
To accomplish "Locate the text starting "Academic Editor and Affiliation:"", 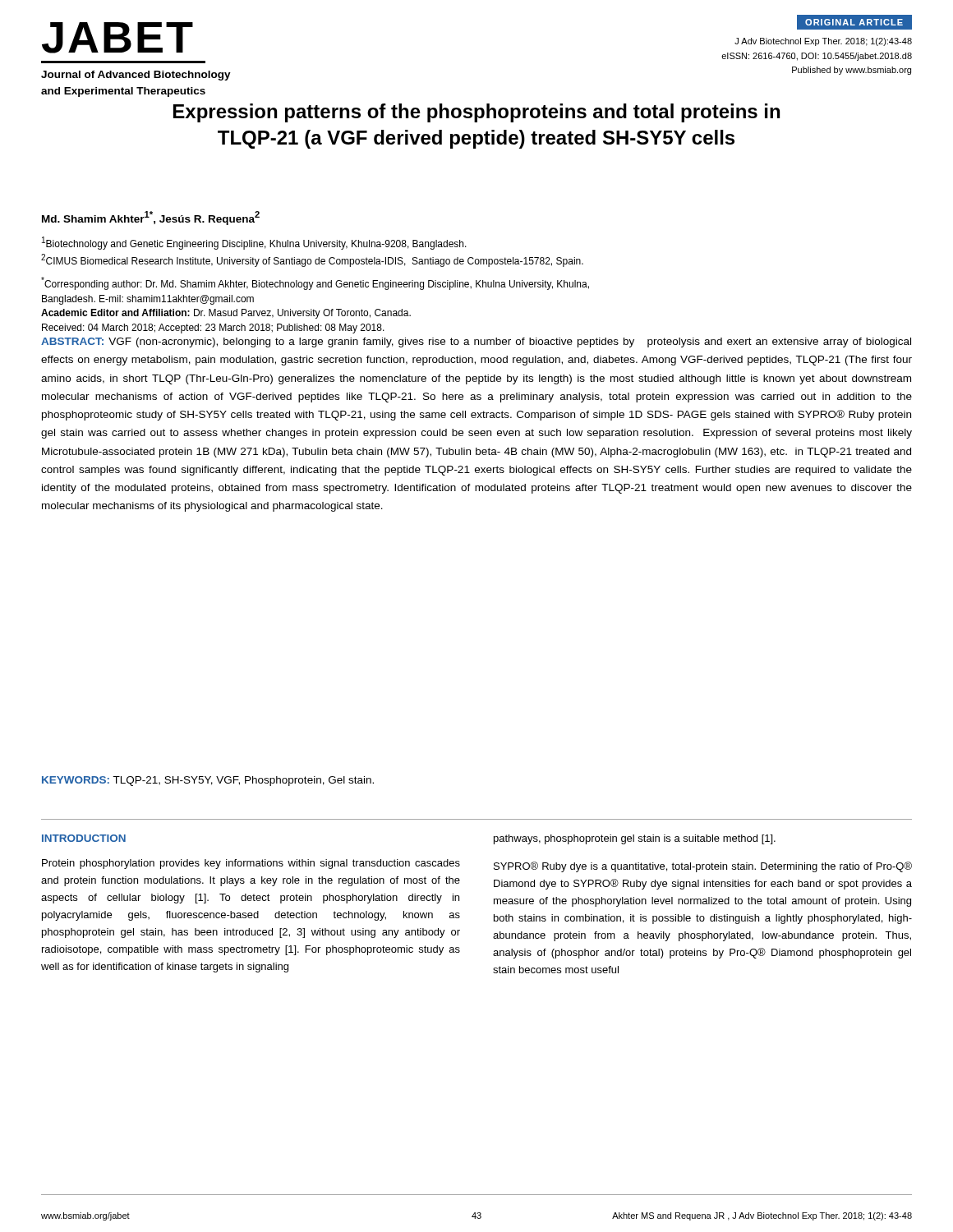I will [226, 314].
